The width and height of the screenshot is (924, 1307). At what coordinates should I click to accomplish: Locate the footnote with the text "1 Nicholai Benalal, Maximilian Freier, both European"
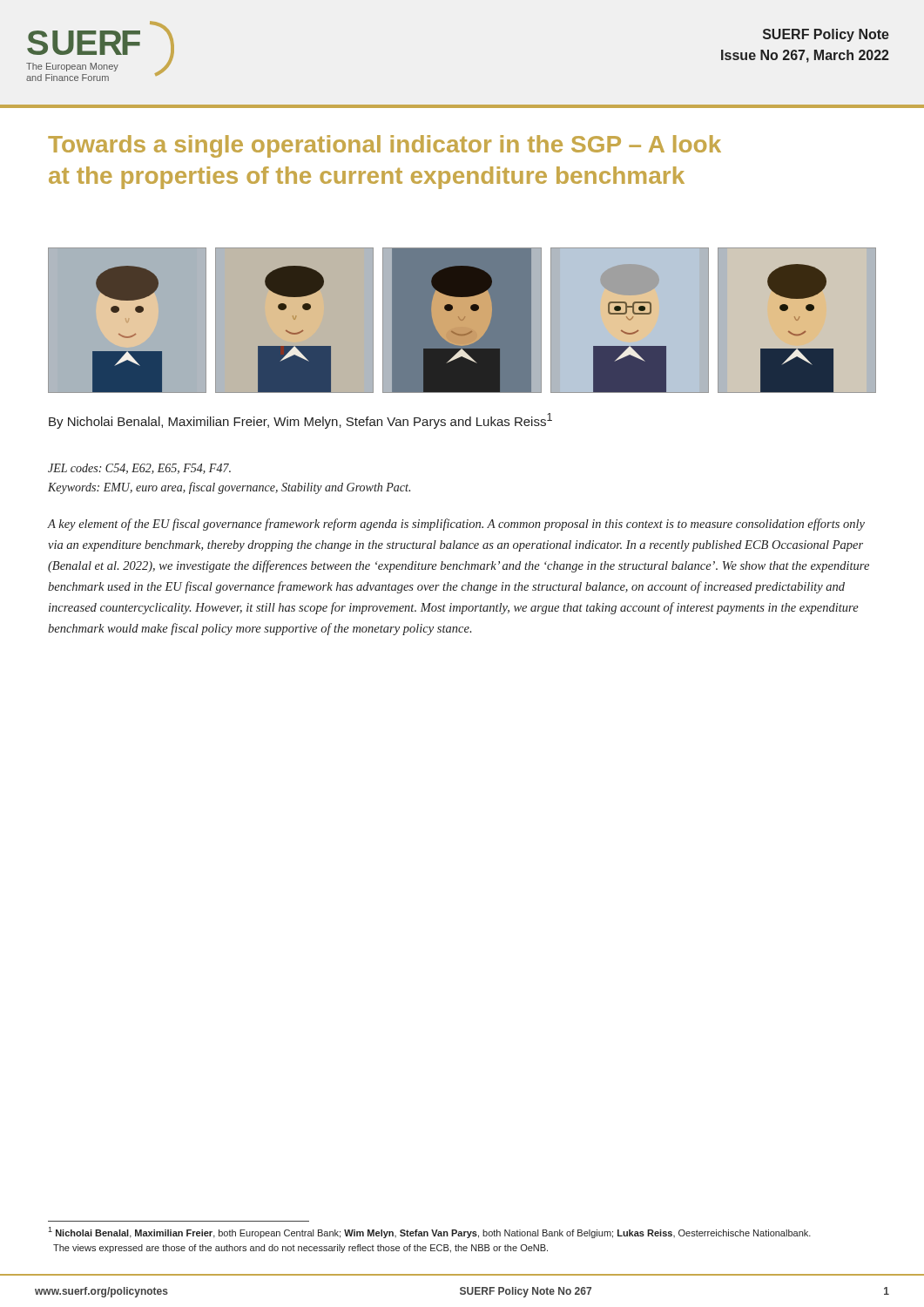429,1239
